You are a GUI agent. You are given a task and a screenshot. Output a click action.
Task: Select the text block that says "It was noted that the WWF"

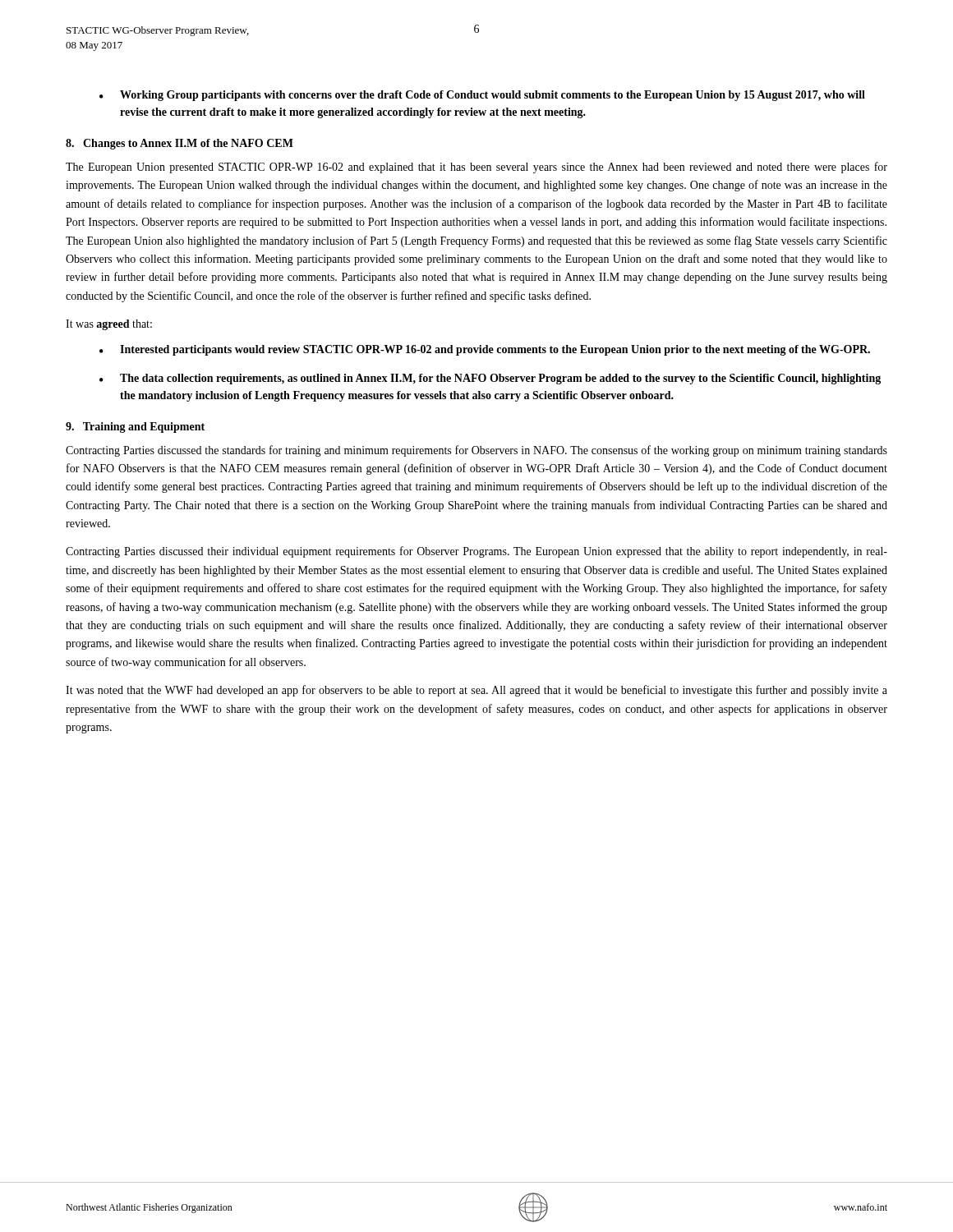click(x=476, y=709)
